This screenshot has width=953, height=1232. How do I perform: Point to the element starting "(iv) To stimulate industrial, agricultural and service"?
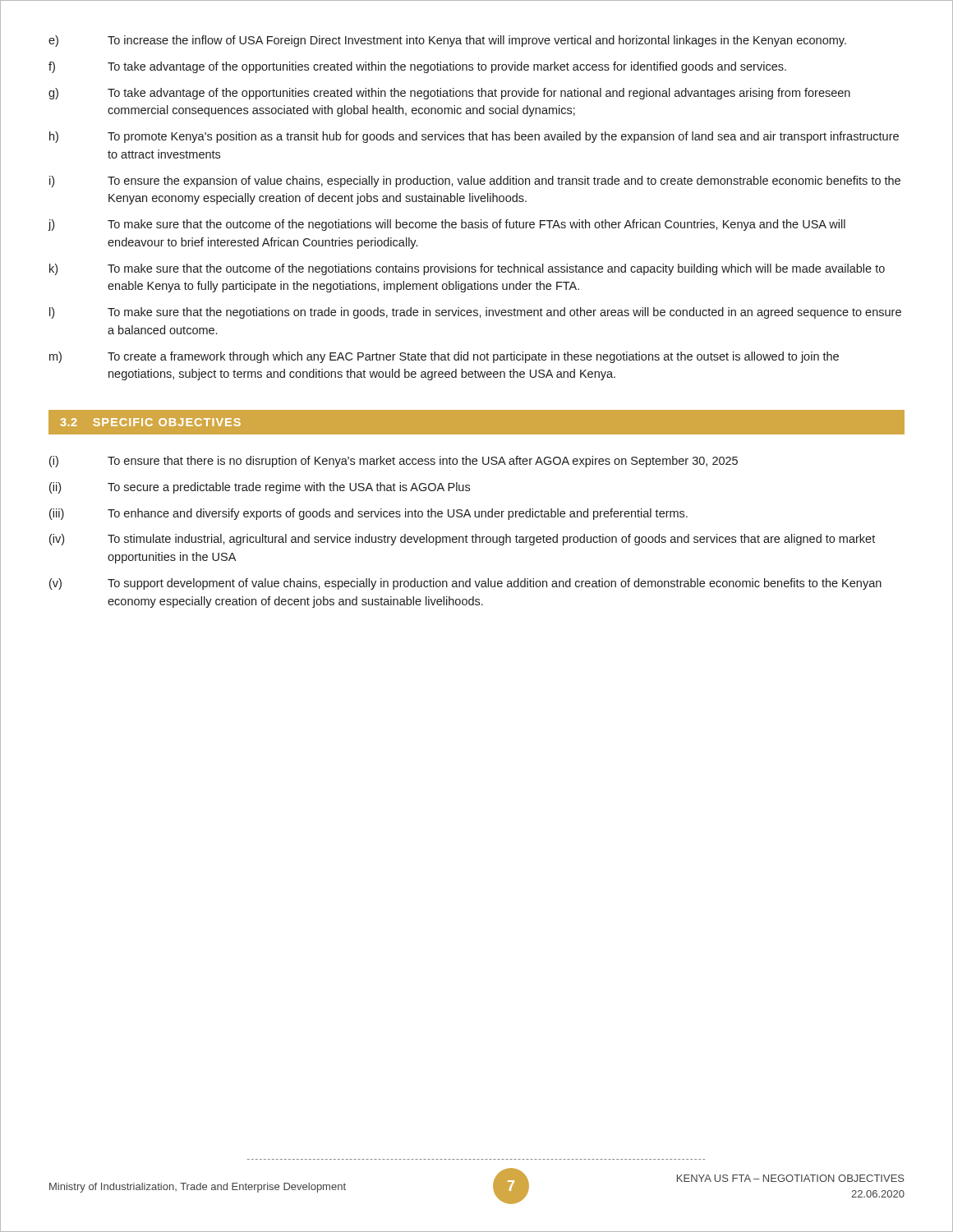pos(476,549)
